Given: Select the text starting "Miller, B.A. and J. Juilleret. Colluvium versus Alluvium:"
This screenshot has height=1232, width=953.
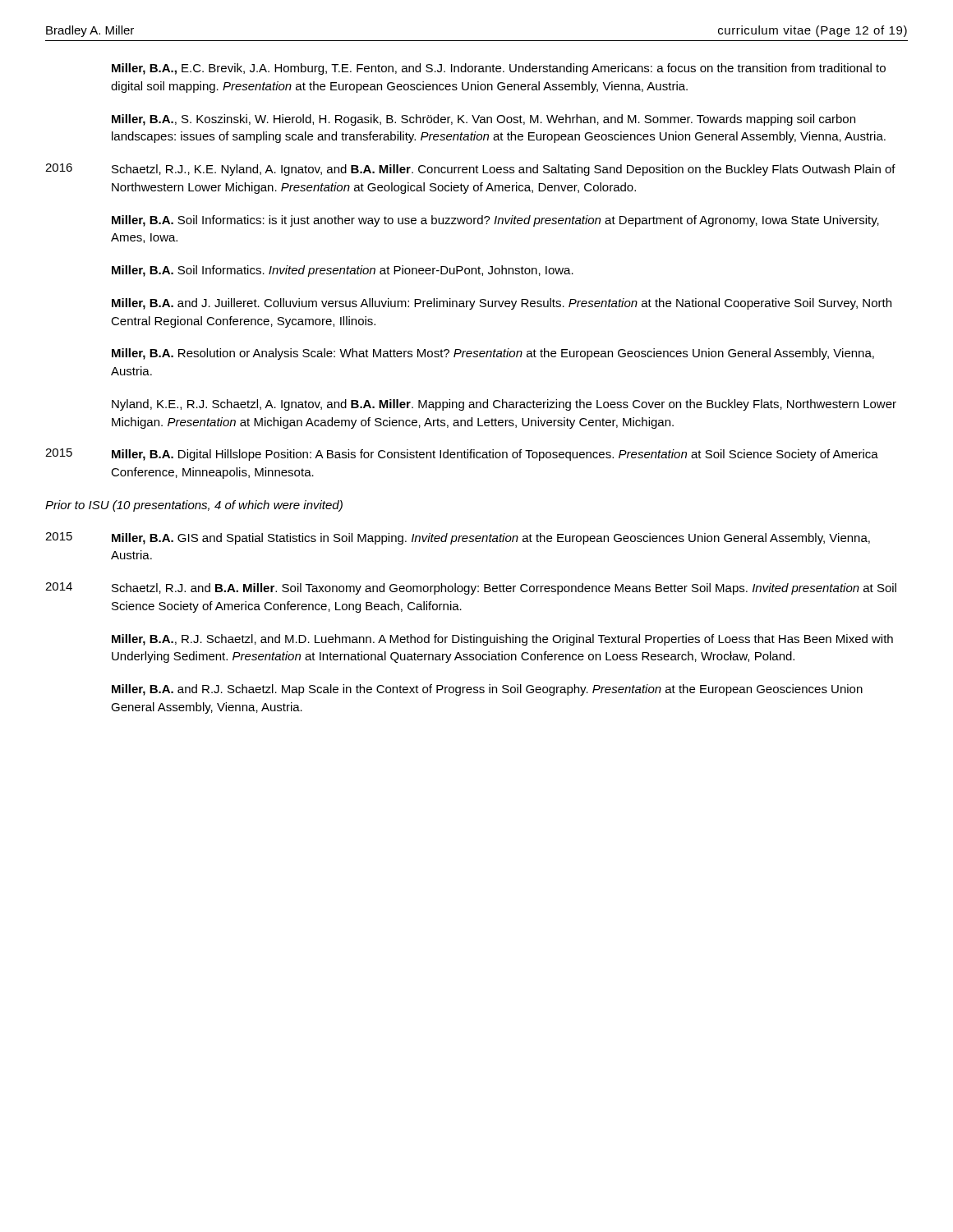Looking at the screenshot, I should pyautogui.click(x=476, y=312).
